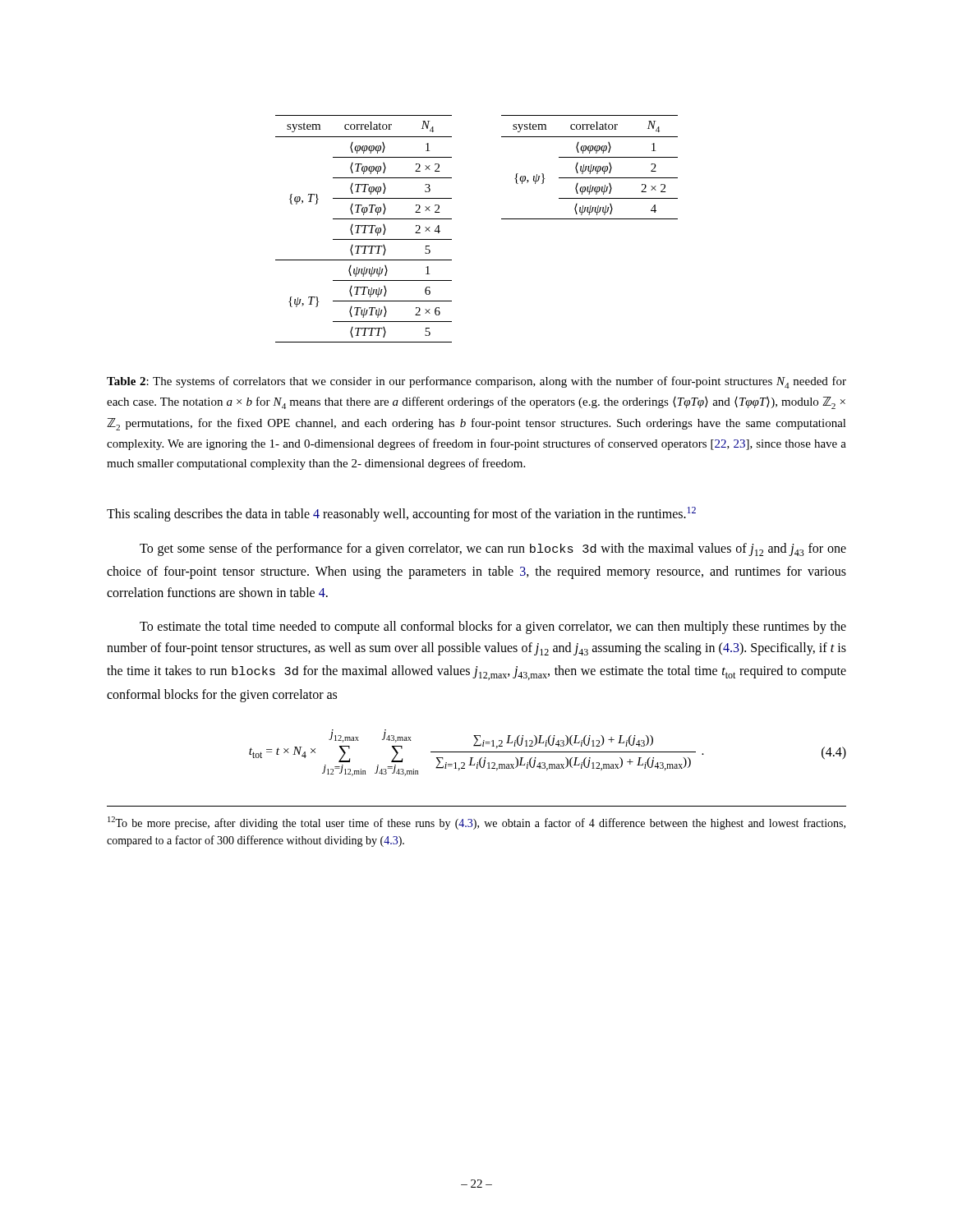The height and width of the screenshot is (1232, 953).
Task: Find the block on this page that starts "12To be more precise, after dividing the"
Action: pos(476,831)
